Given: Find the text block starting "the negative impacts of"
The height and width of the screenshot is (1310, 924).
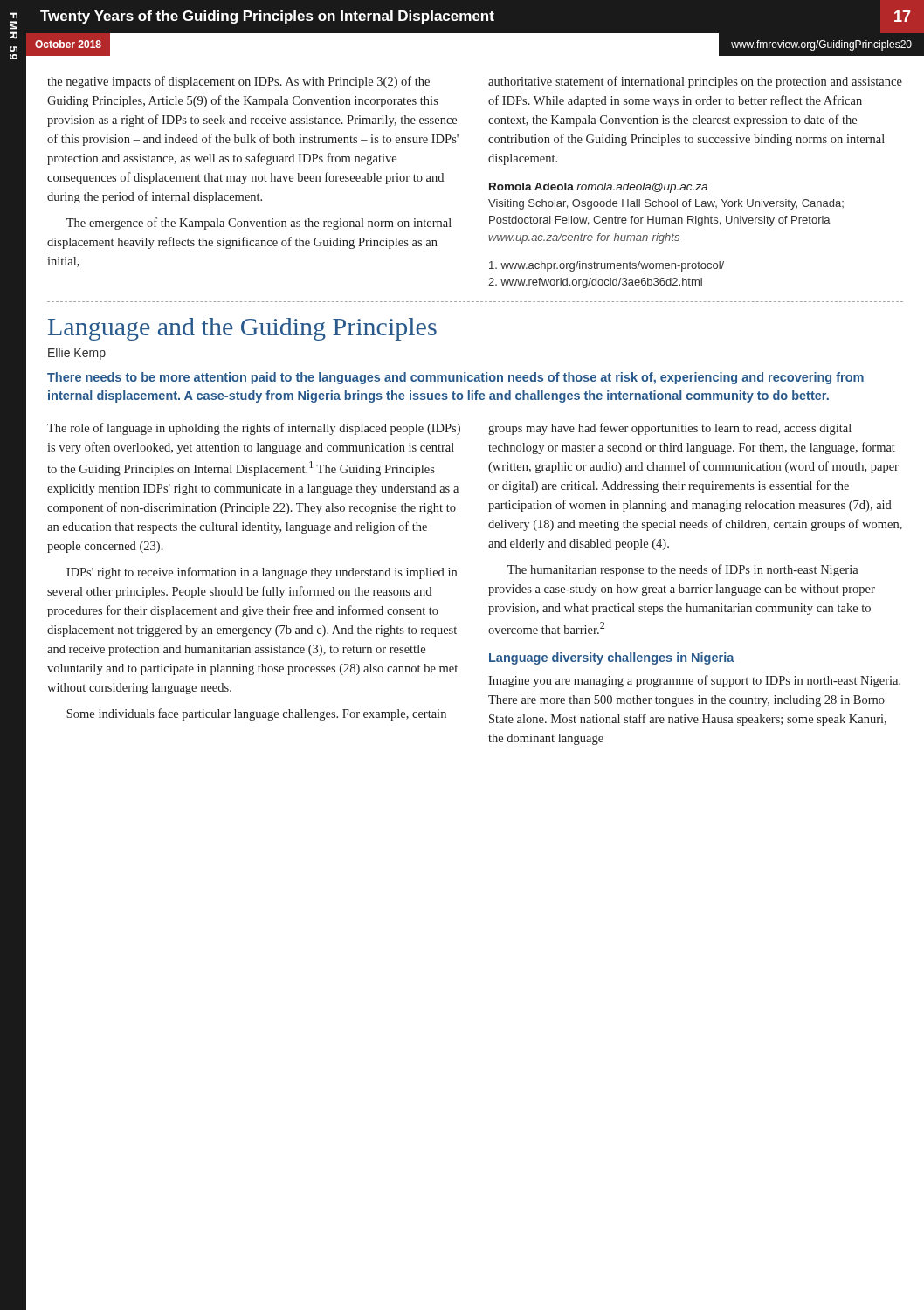Looking at the screenshot, I should point(255,171).
